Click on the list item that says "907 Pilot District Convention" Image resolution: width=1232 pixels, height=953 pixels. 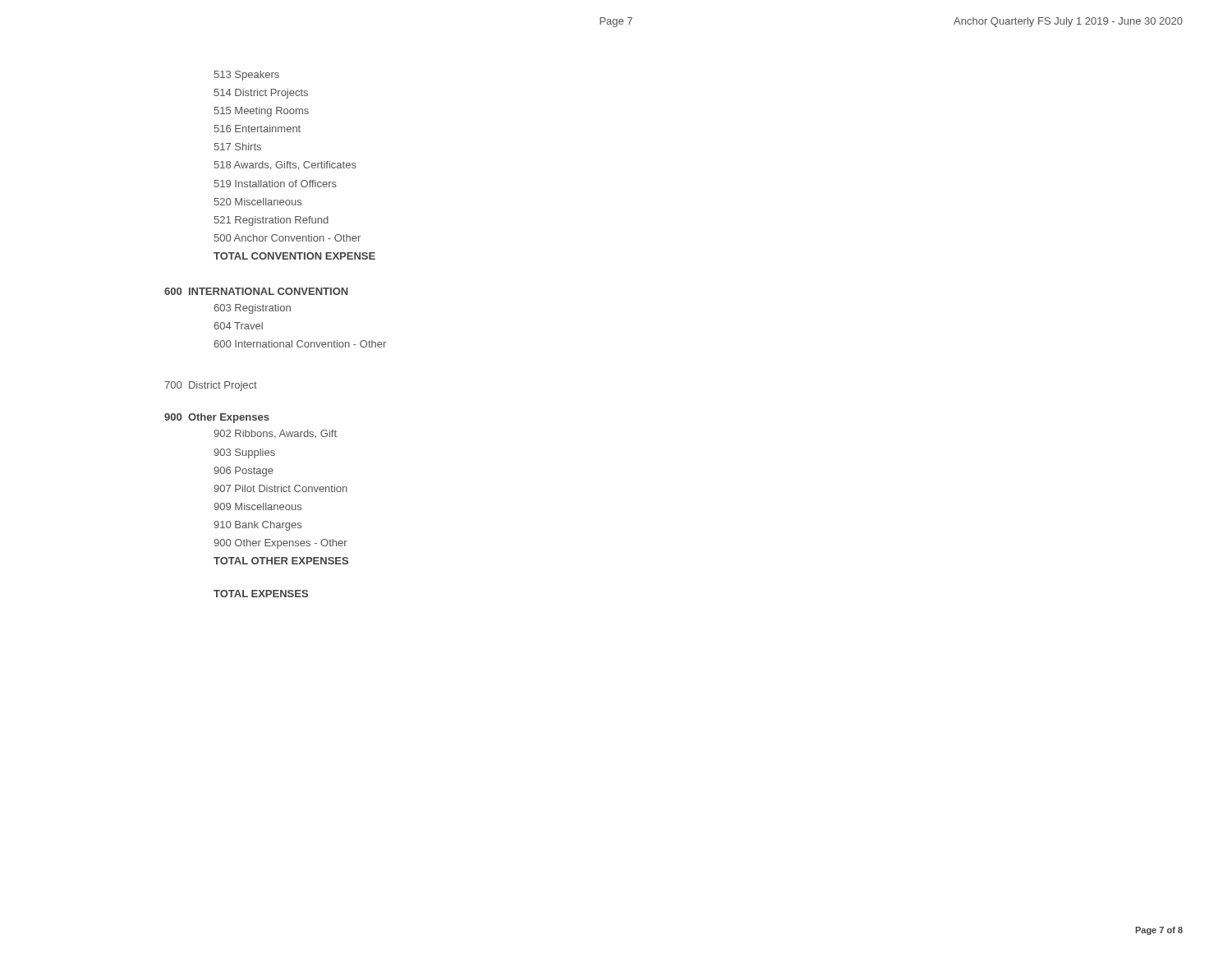pyautogui.click(x=281, y=488)
